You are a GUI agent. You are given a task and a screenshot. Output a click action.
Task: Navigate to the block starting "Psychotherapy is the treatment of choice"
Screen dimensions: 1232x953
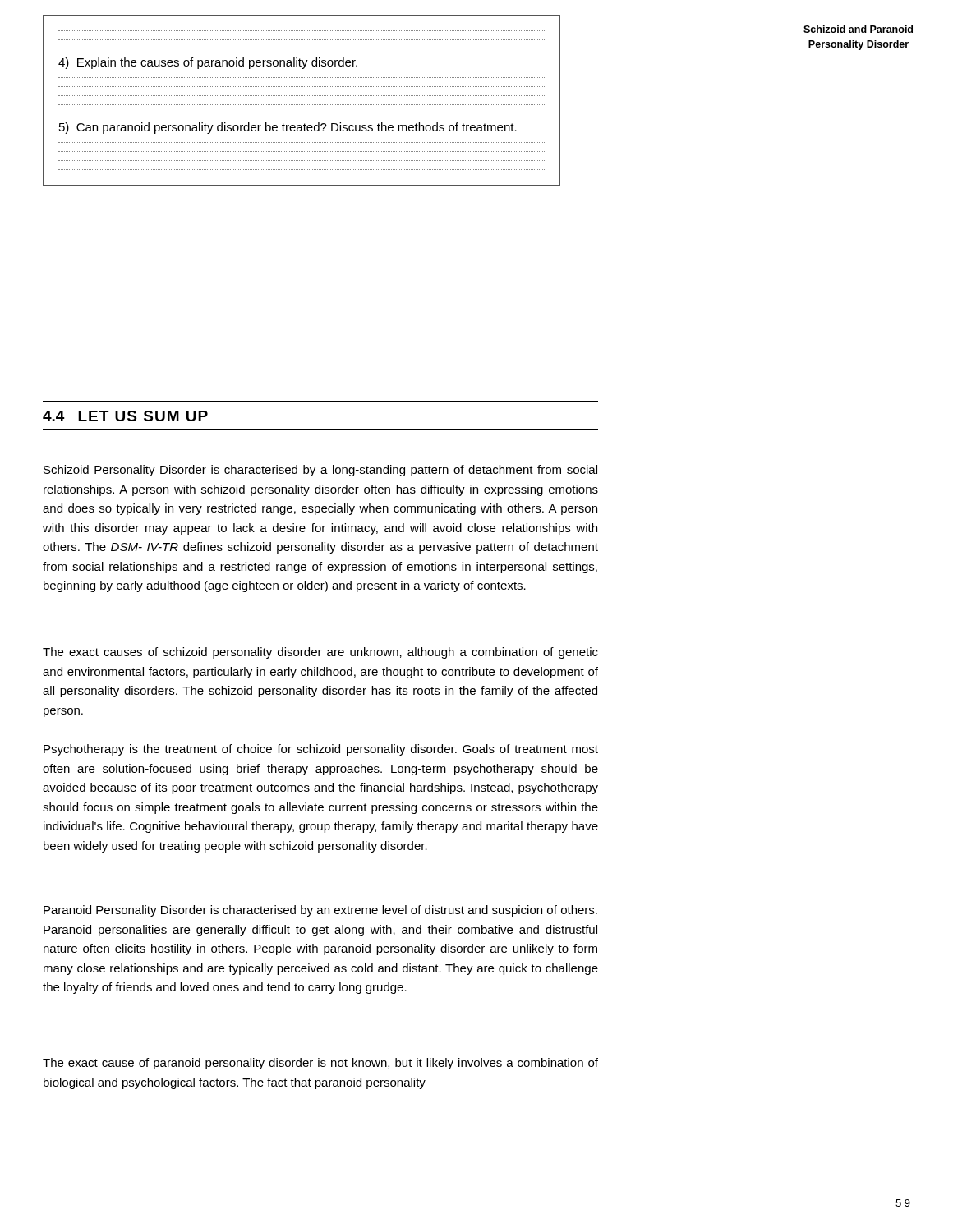tap(320, 797)
